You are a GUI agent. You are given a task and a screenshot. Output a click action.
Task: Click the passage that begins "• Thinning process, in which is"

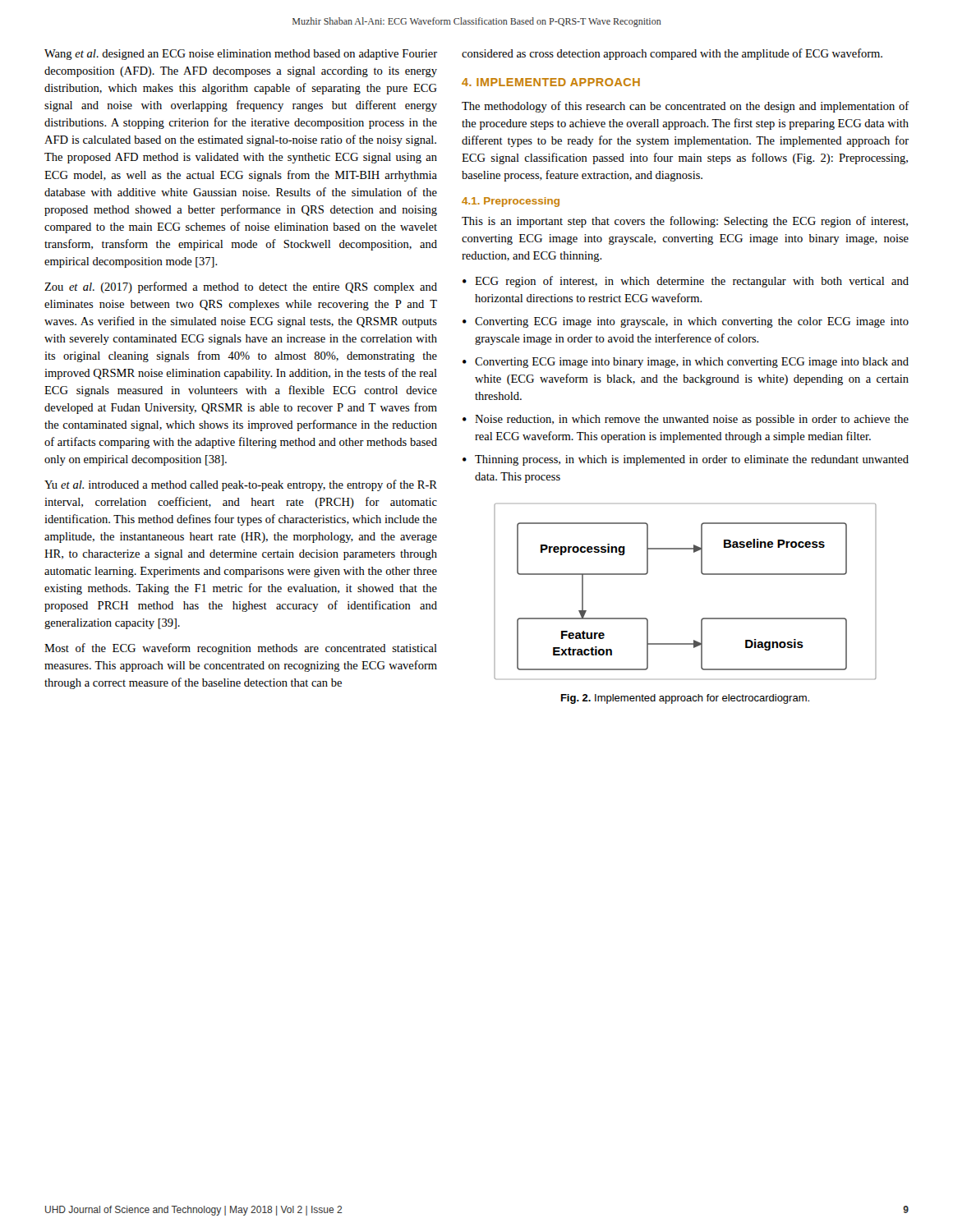685,468
